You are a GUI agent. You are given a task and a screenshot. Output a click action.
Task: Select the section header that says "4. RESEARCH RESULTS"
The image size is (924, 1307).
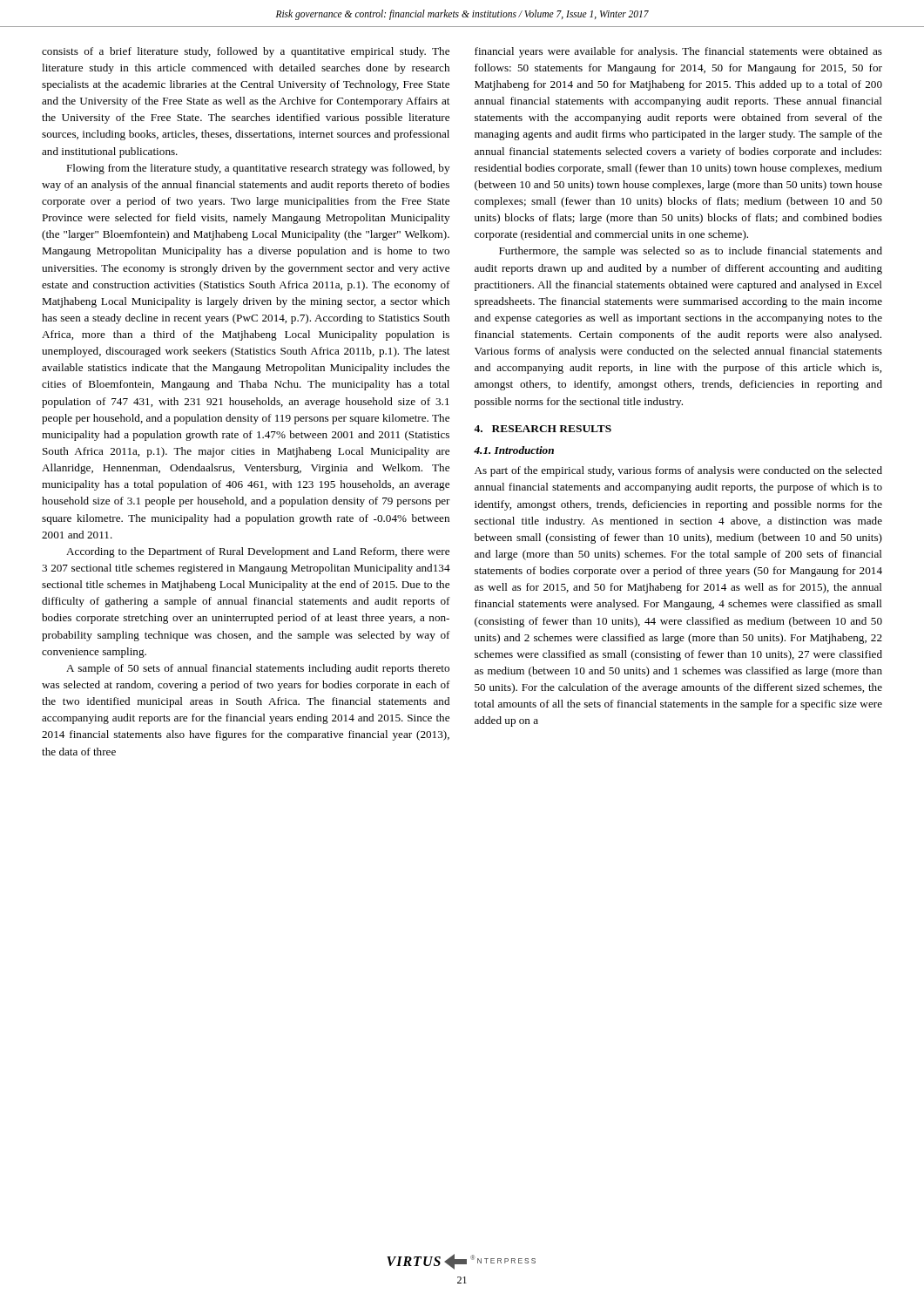[x=543, y=428]
